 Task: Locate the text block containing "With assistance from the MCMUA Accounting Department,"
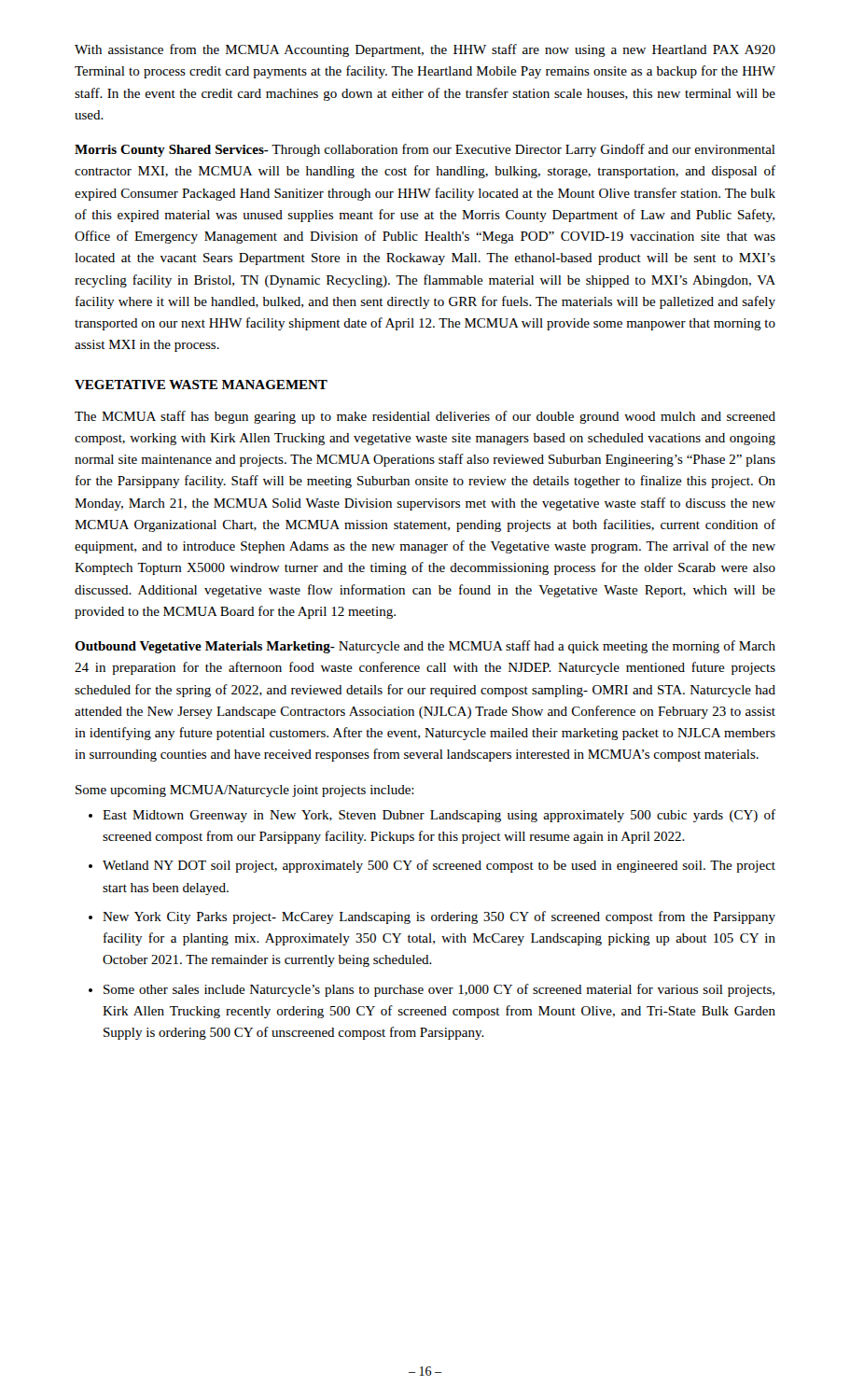(x=425, y=82)
